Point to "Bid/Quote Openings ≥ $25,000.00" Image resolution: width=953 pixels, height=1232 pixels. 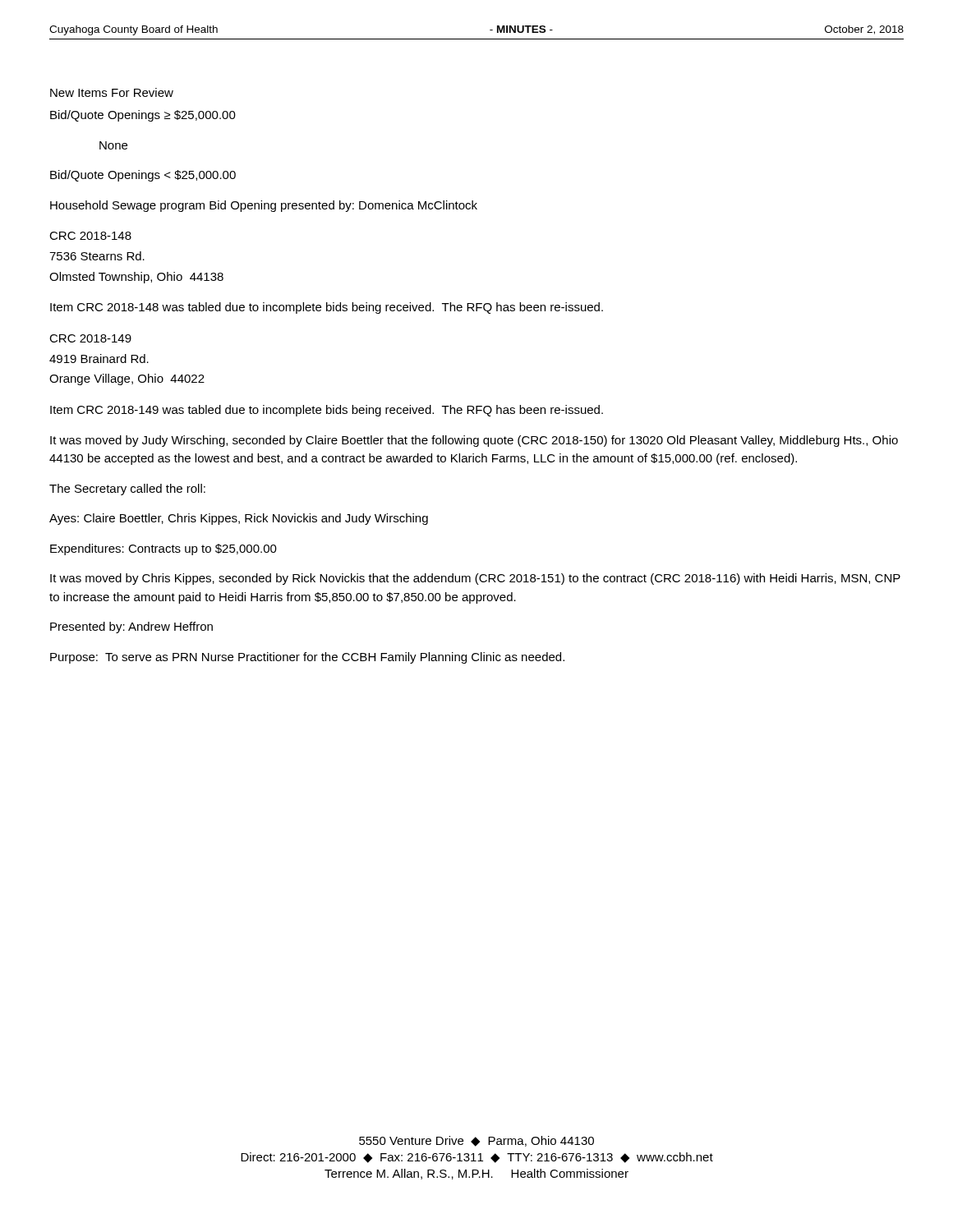click(142, 115)
